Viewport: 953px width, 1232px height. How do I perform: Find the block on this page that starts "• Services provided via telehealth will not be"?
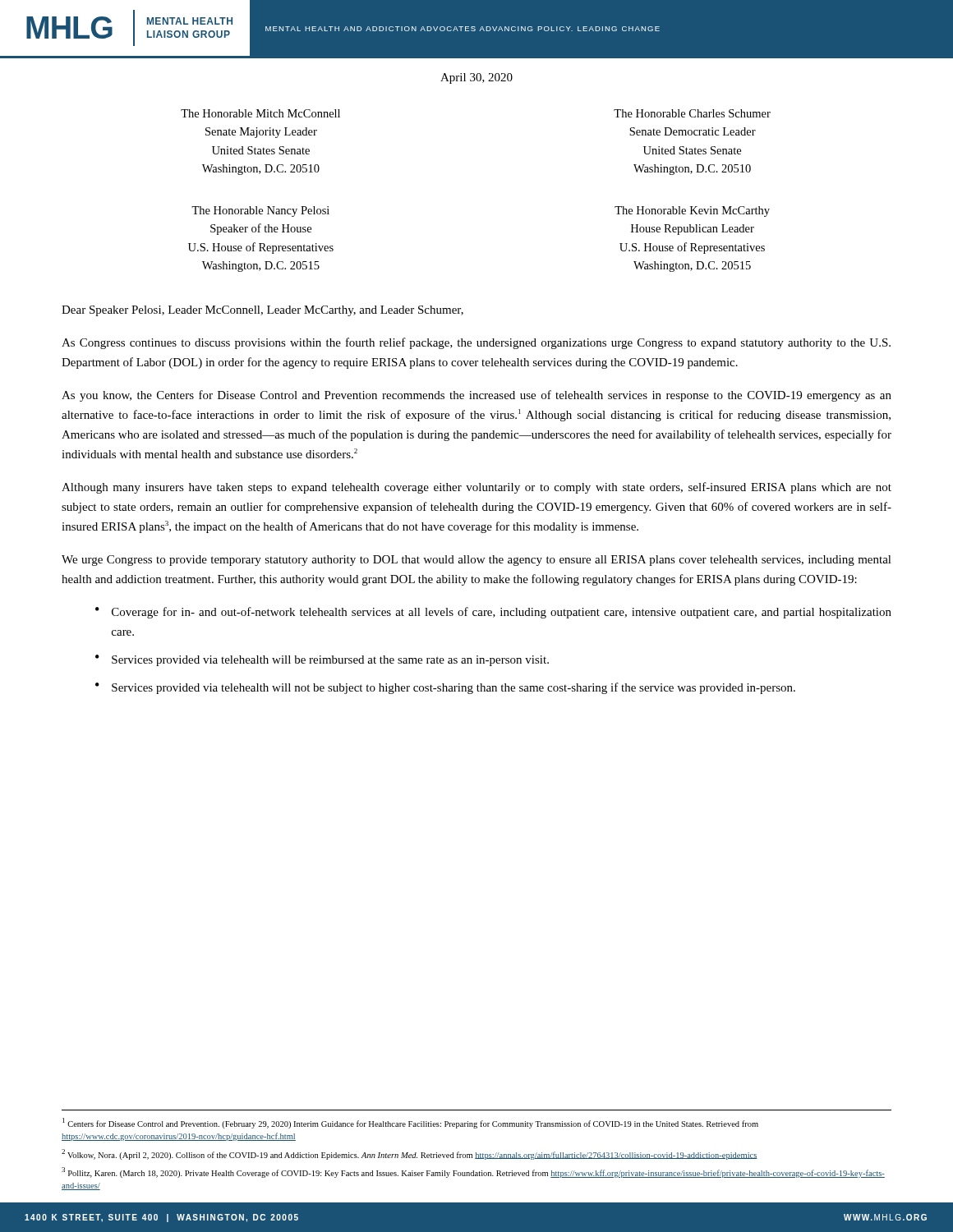[x=493, y=687]
